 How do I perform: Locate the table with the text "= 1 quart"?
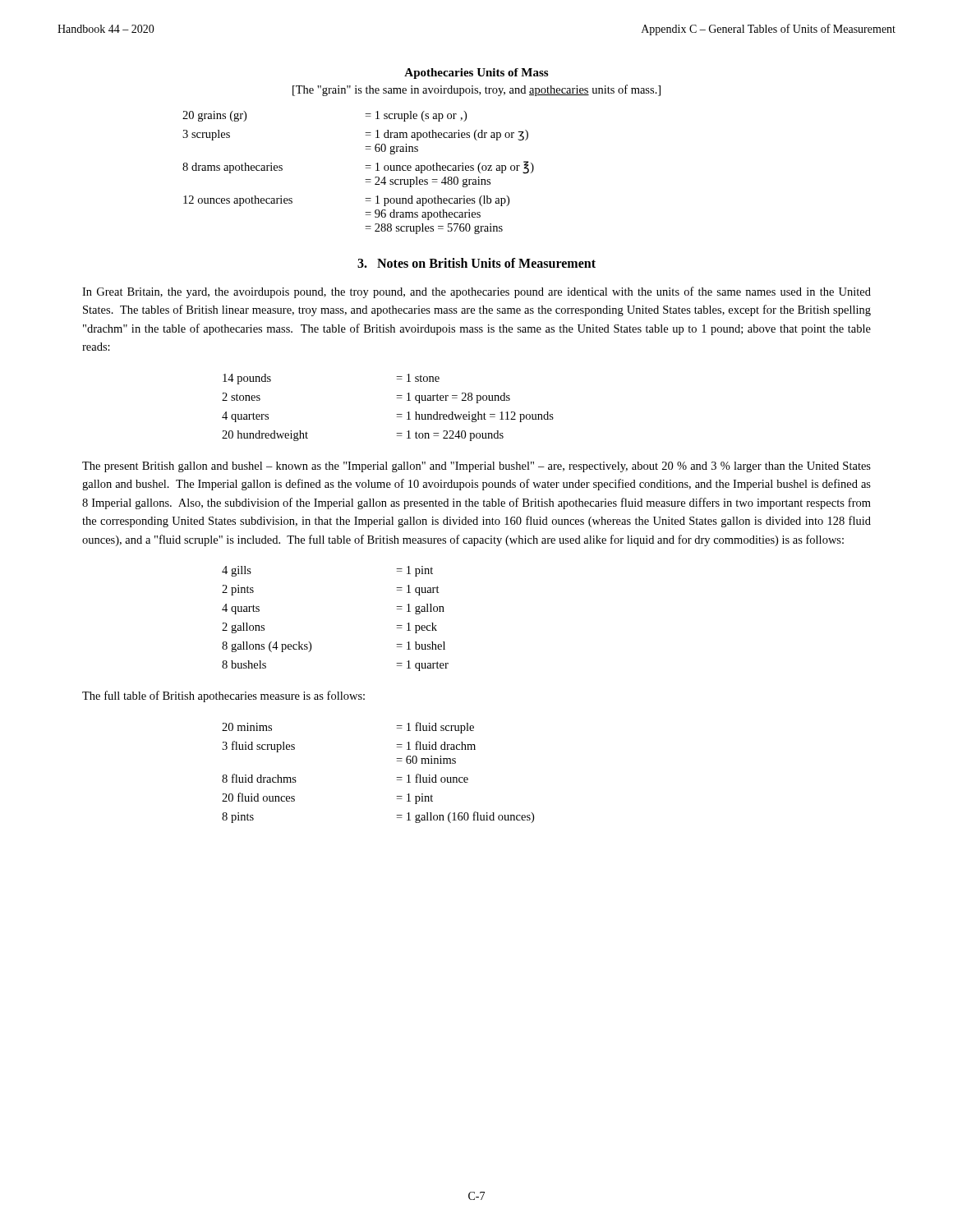click(476, 618)
